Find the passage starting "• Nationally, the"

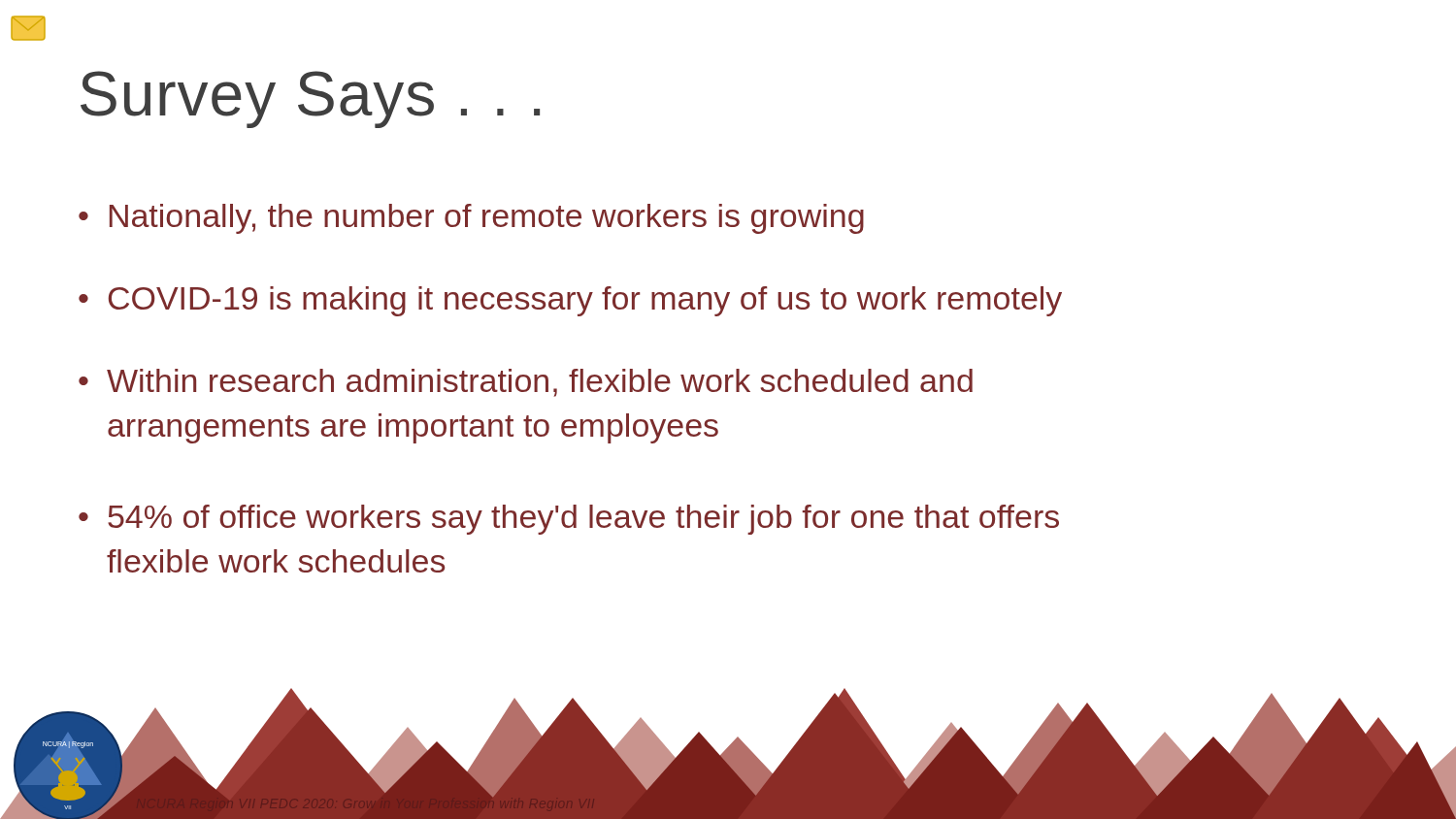(x=472, y=216)
